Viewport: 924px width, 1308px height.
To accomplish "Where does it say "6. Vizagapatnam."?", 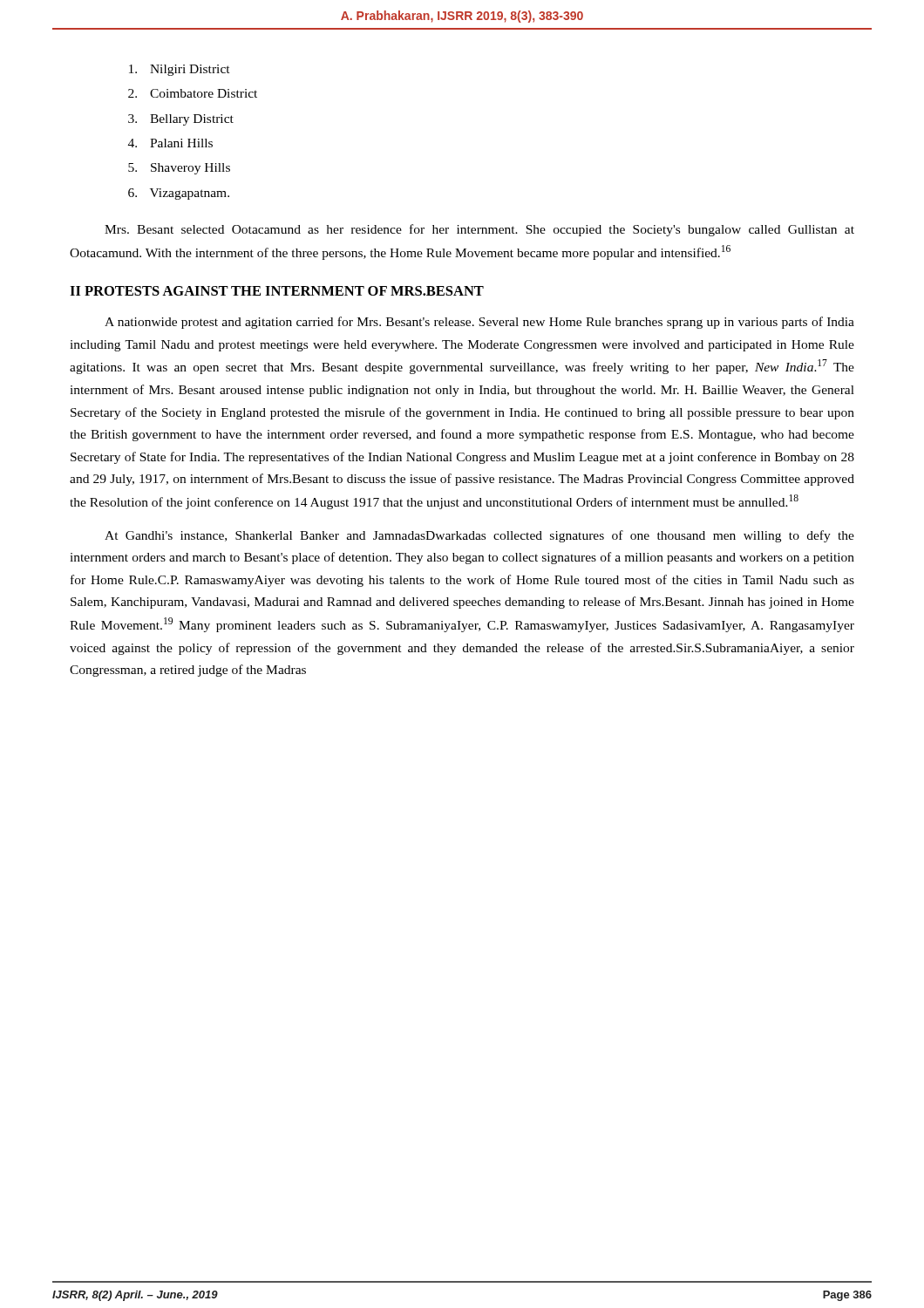I will (176, 193).
